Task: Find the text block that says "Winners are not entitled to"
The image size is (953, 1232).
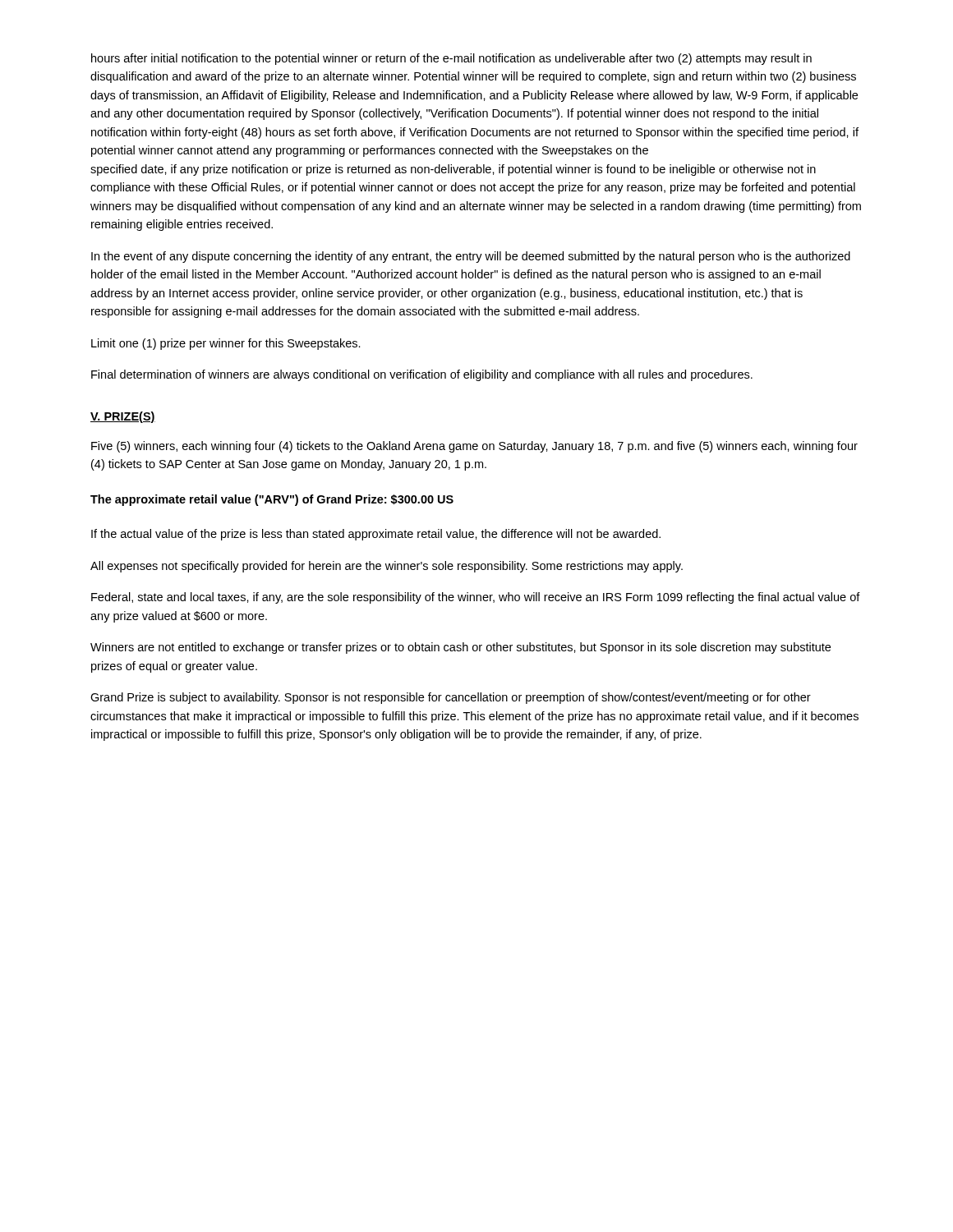Action: (x=461, y=657)
